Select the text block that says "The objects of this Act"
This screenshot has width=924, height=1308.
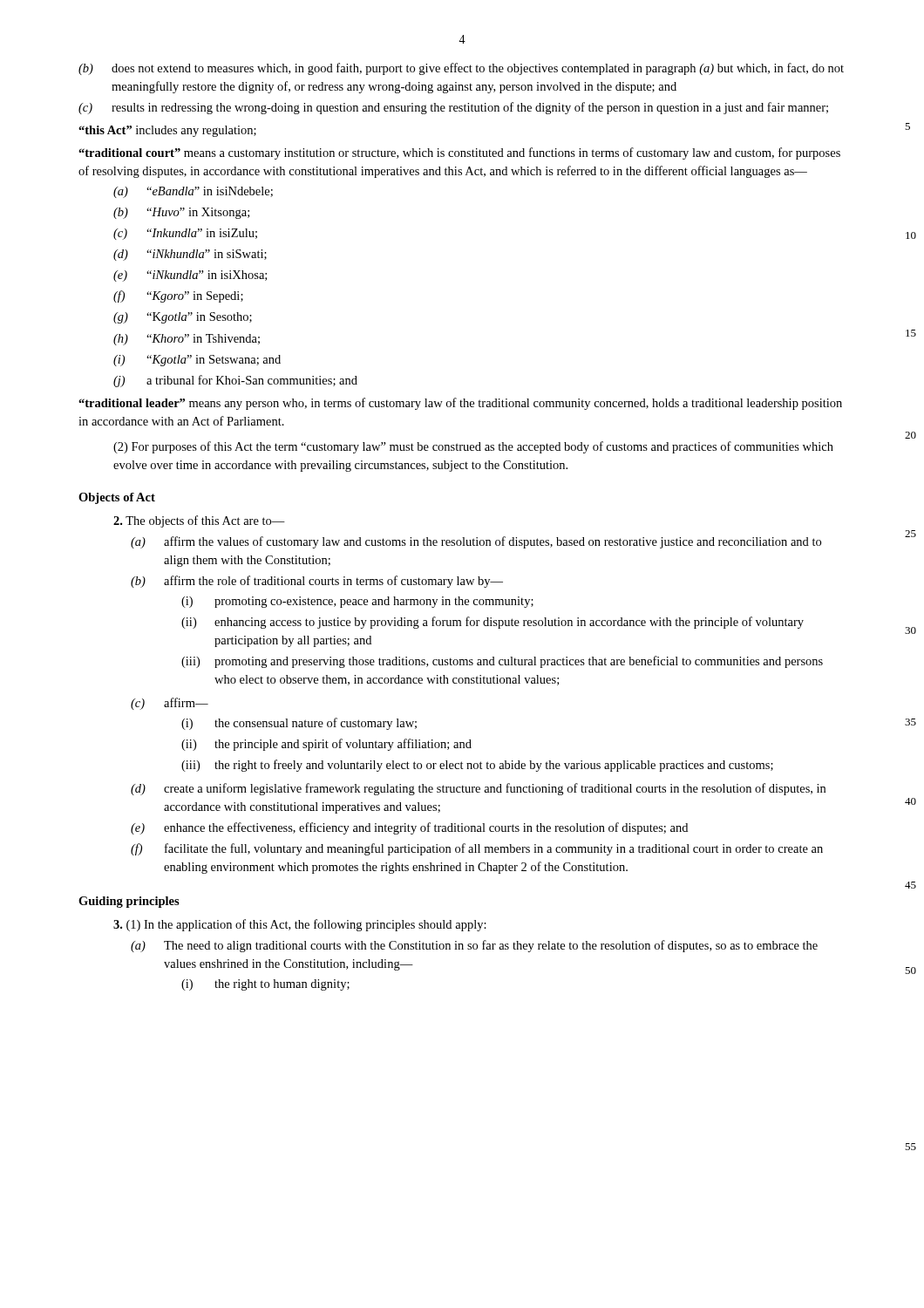point(199,520)
